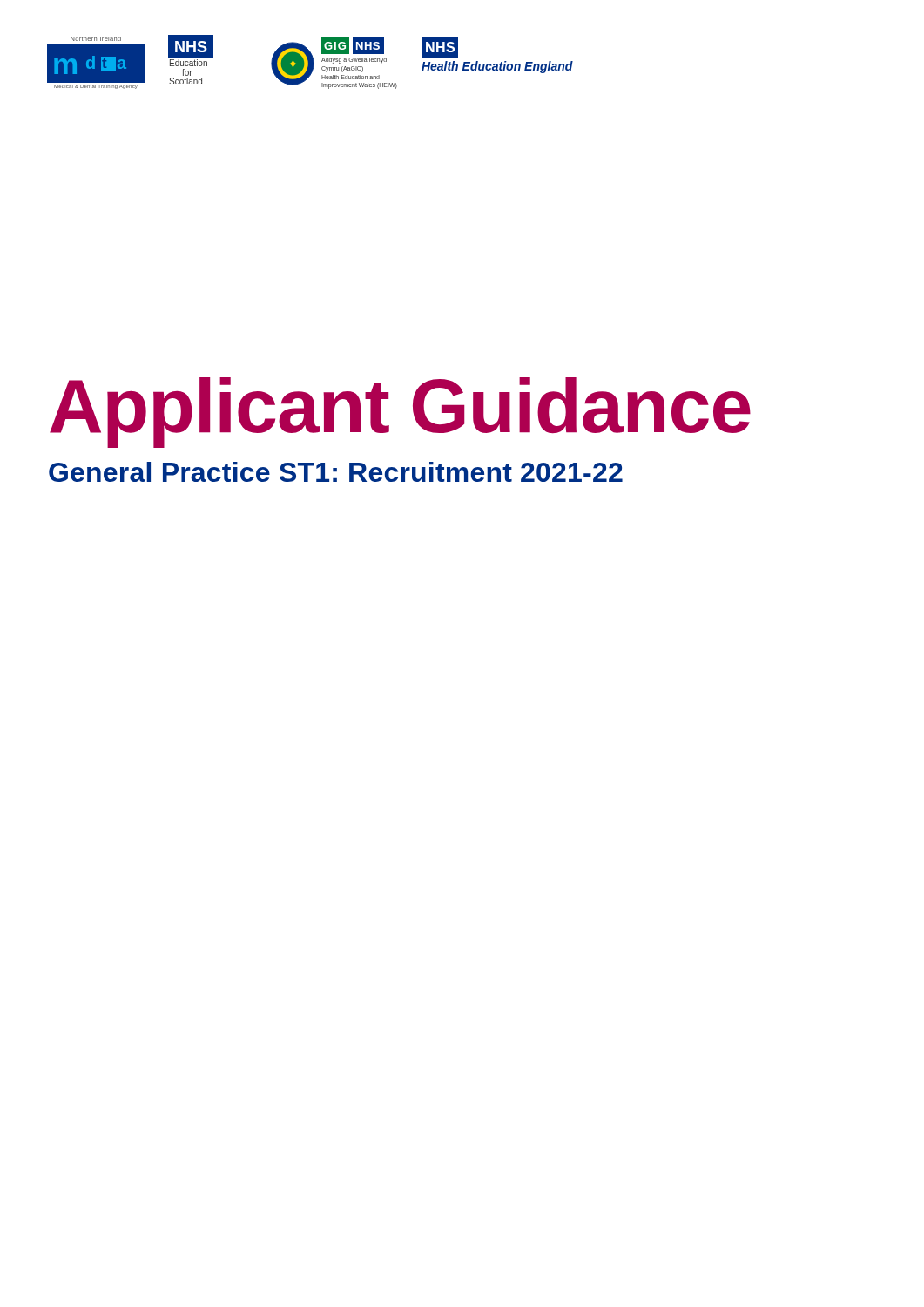924x1307 pixels.
Task: Click on the title containing "Applicant Guidance"
Action: (x=400, y=406)
